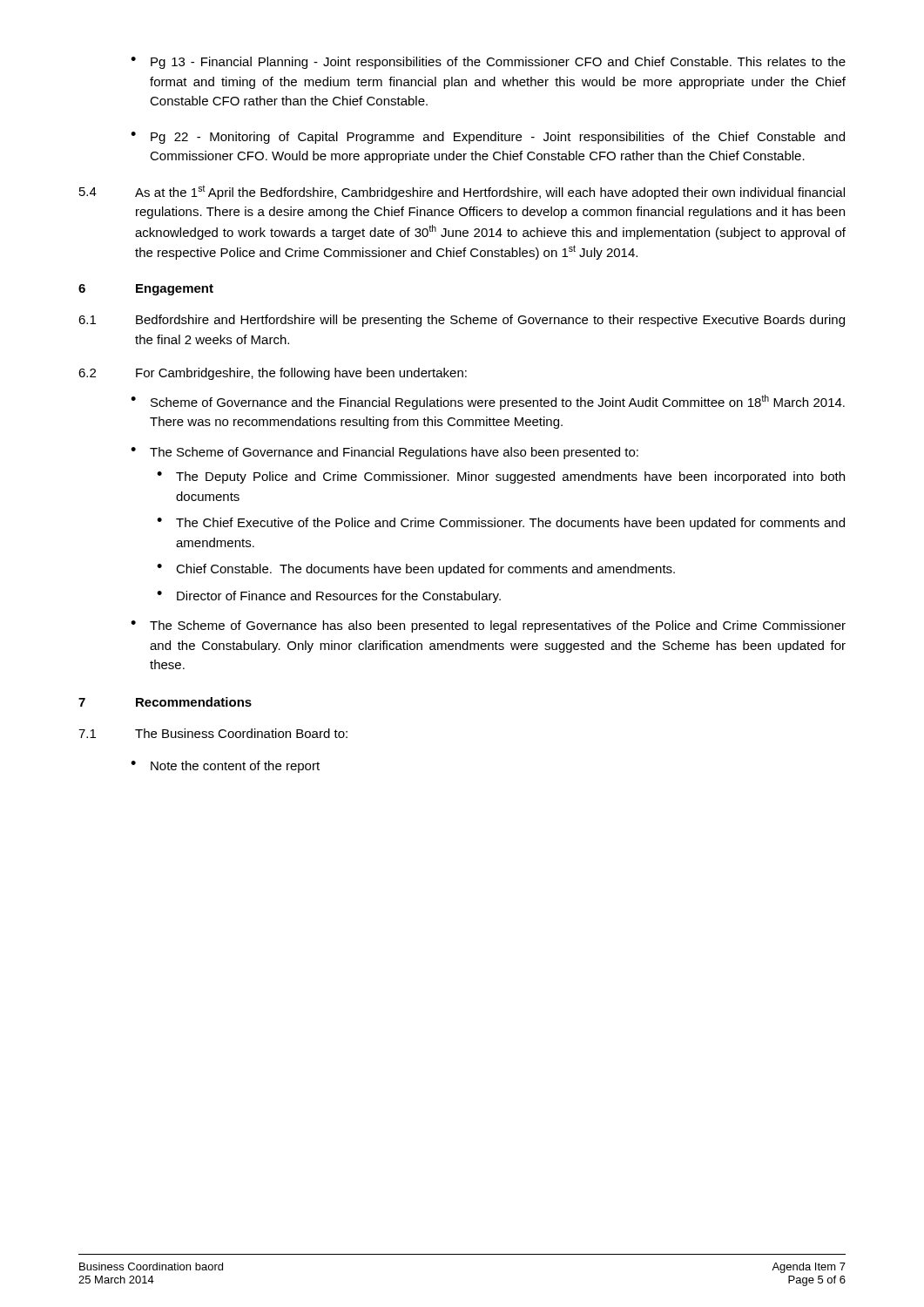
Task: Click on the passage starting "4 As at the 1st"
Action: click(x=462, y=222)
